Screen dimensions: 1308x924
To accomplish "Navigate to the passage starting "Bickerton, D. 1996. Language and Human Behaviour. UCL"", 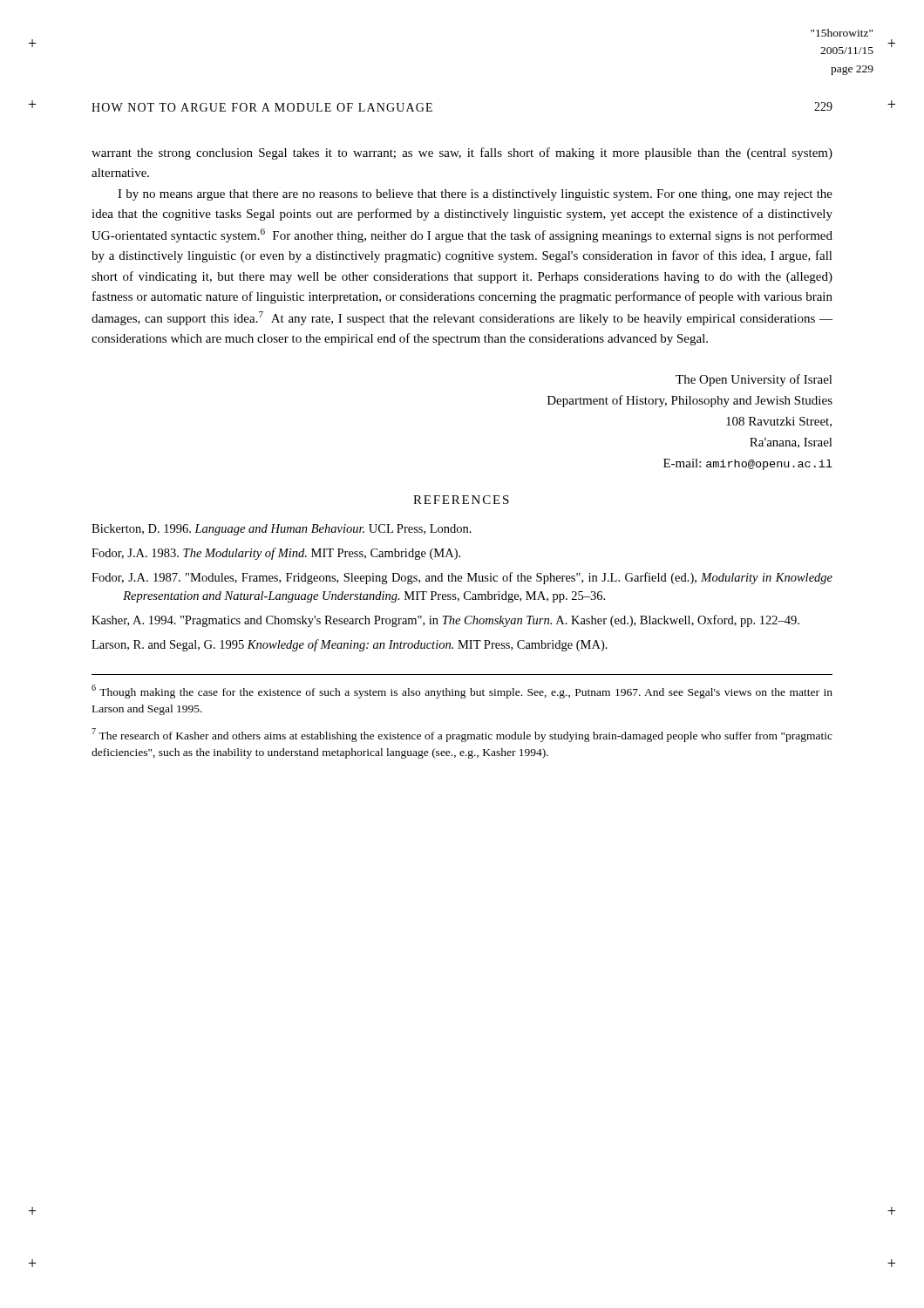I will click(282, 528).
